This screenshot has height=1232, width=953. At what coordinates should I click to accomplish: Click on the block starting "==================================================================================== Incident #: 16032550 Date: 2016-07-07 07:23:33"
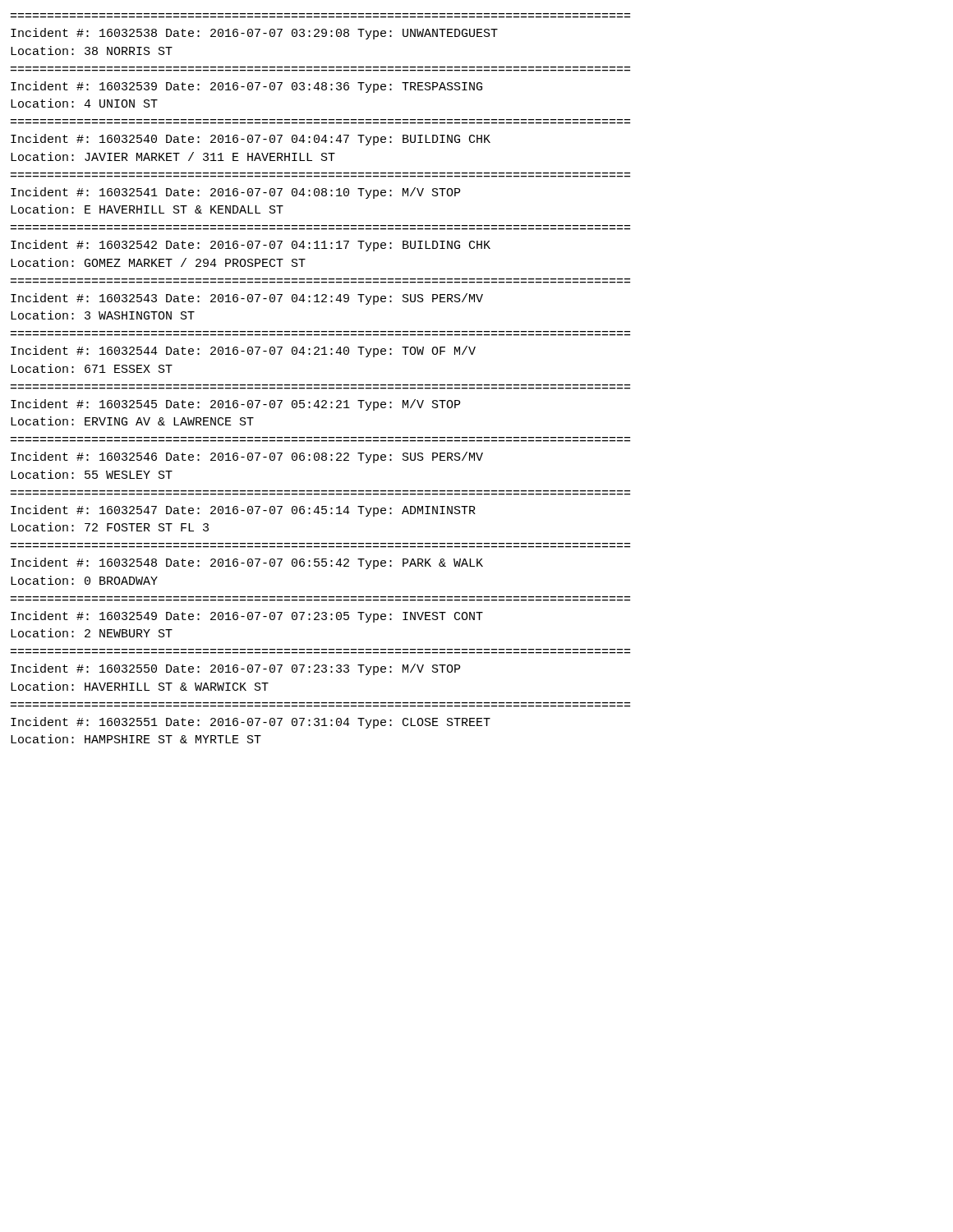[x=235, y=669]
